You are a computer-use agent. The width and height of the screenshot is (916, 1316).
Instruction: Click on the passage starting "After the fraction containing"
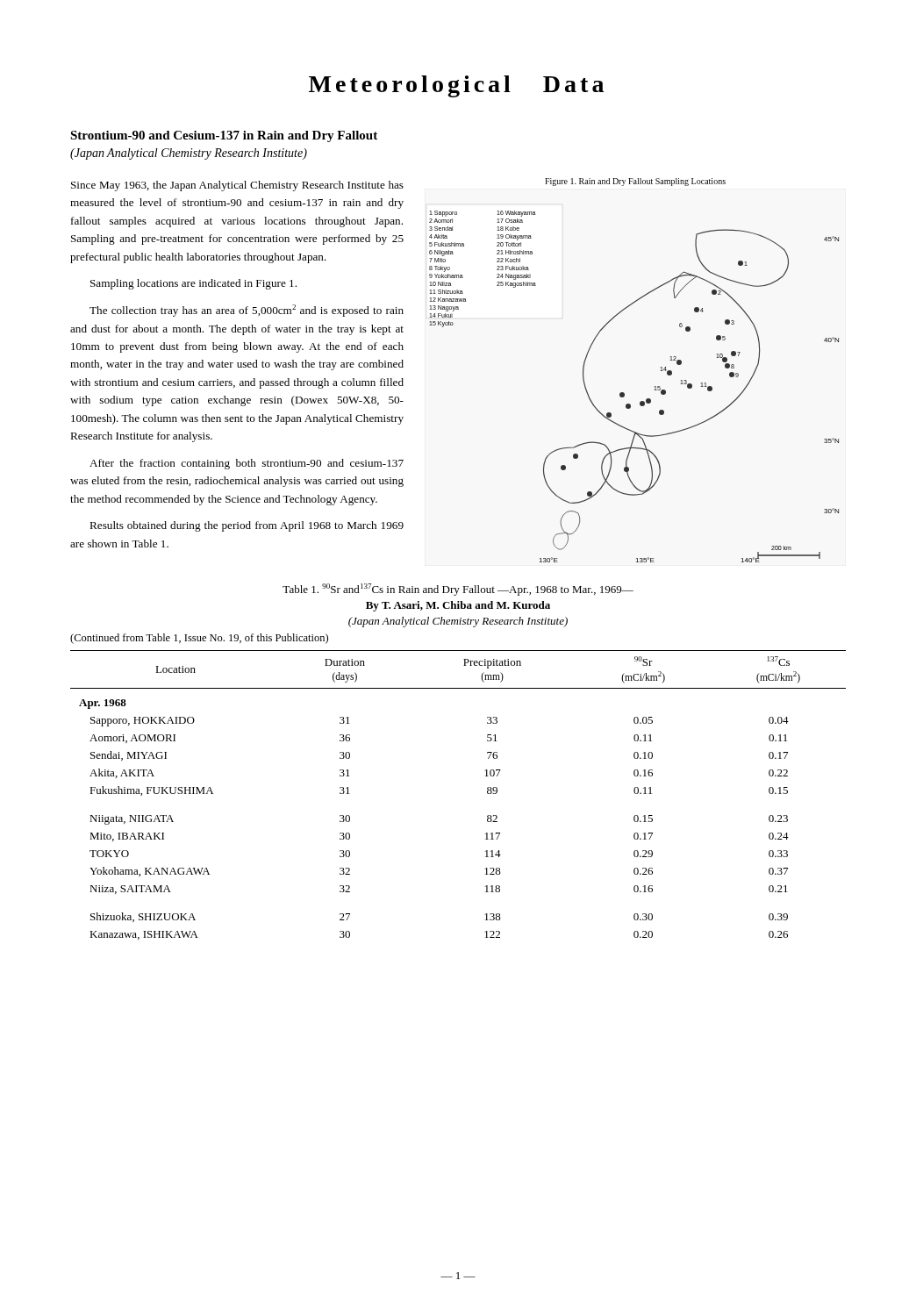pyautogui.click(x=237, y=481)
